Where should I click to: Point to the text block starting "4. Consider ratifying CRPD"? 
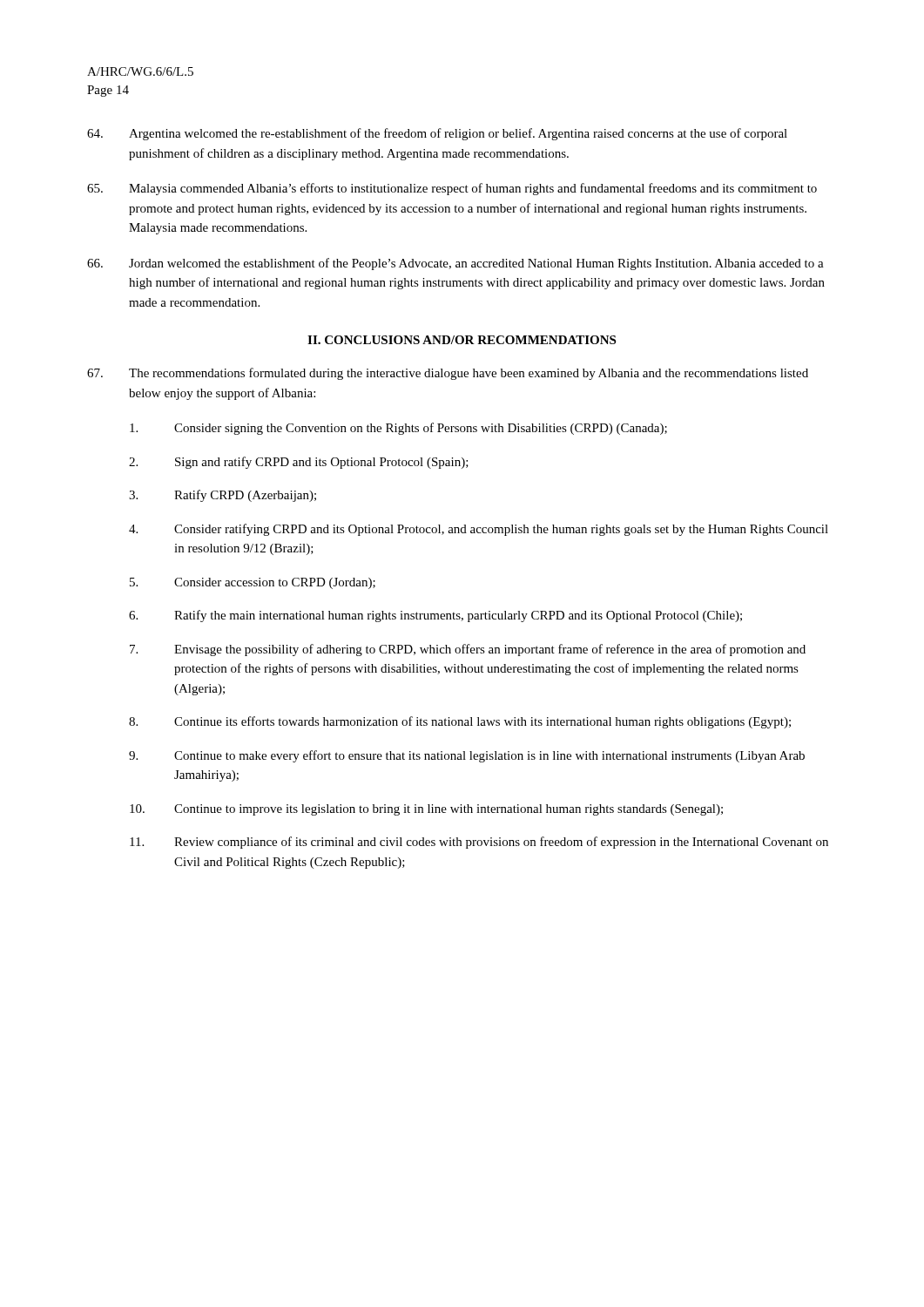click(x=483, y=538)
